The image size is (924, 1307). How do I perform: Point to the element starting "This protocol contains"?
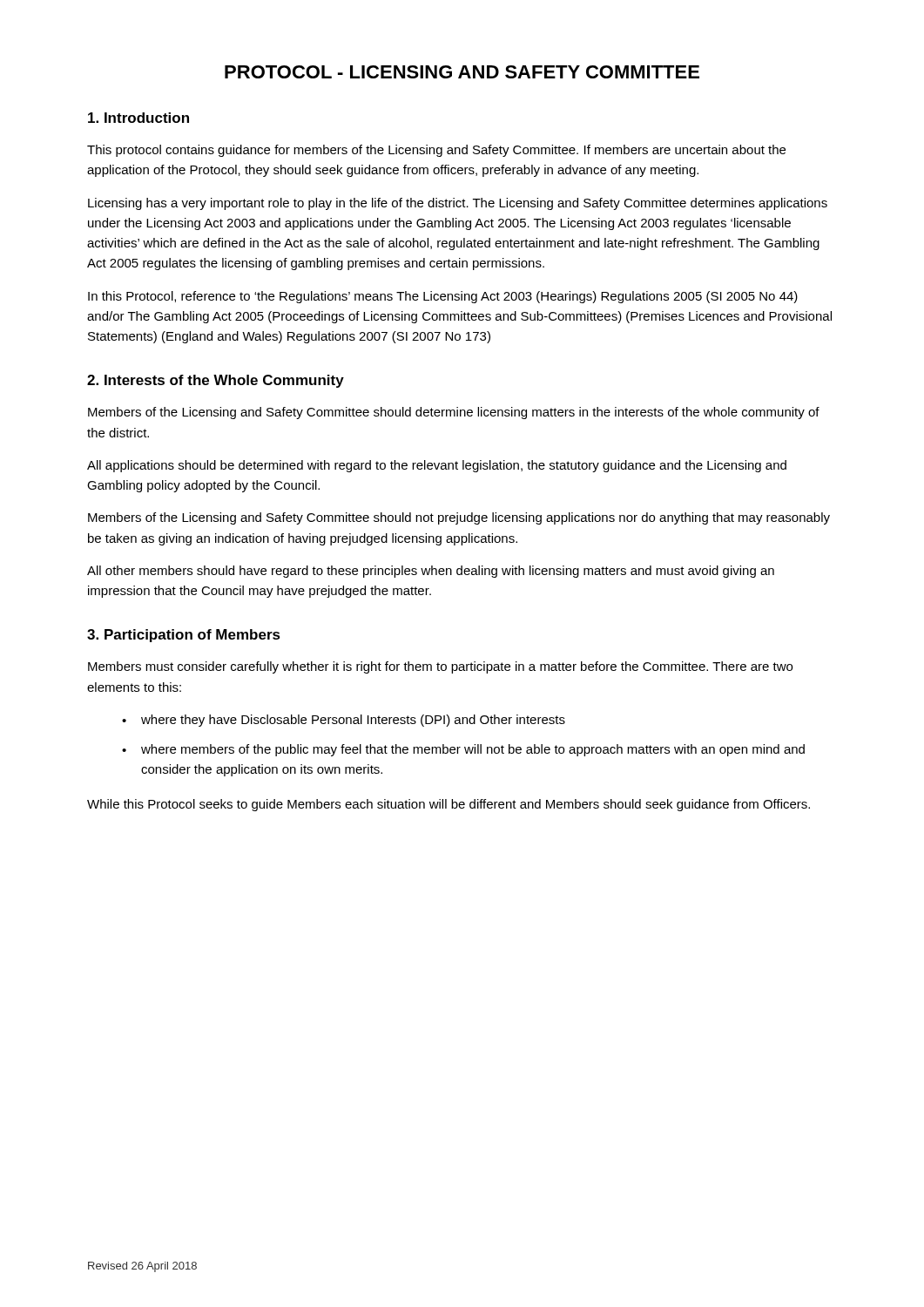click(x=437, y=160)
